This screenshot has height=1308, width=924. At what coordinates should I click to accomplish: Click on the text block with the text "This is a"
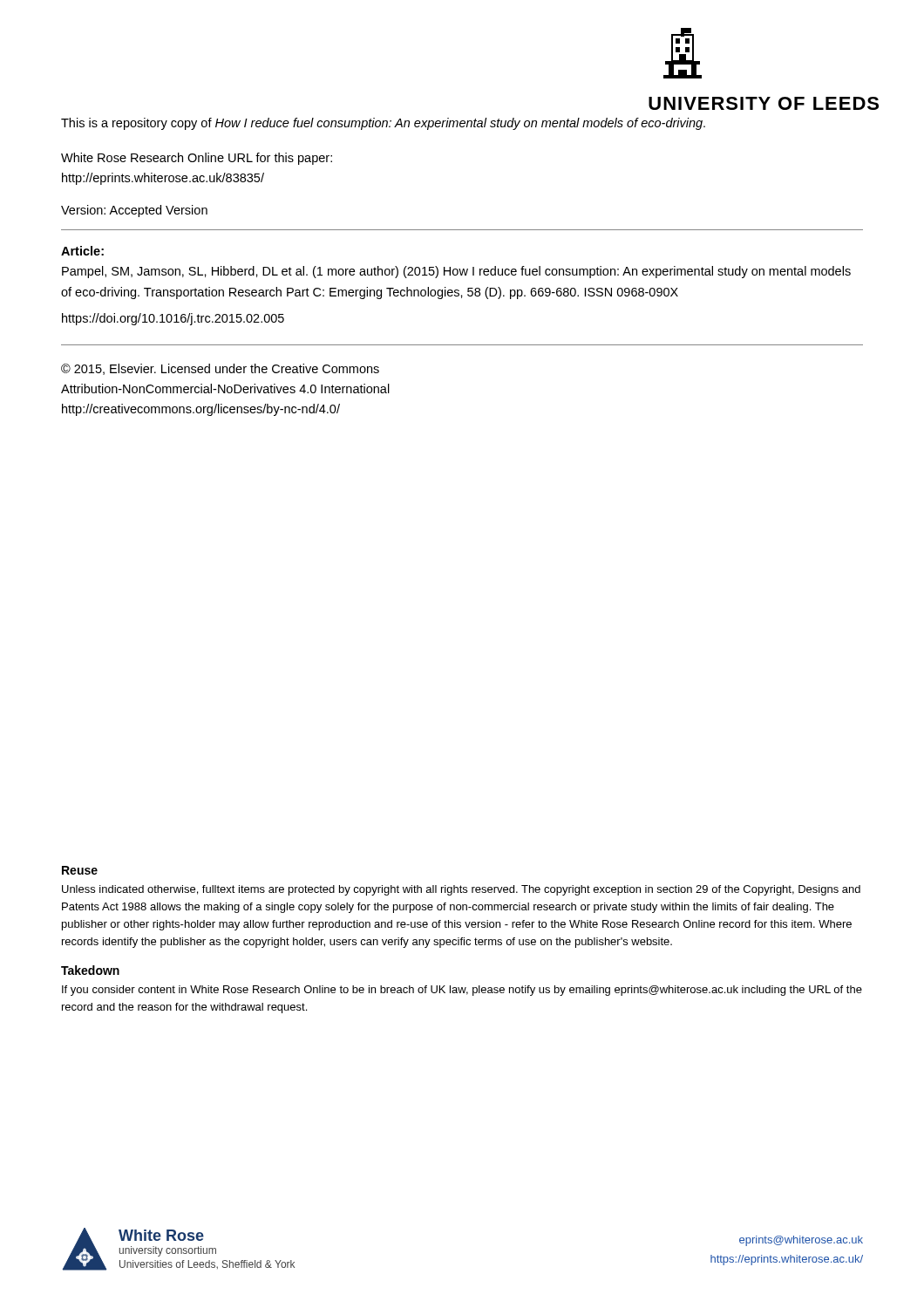click(384, 123)
